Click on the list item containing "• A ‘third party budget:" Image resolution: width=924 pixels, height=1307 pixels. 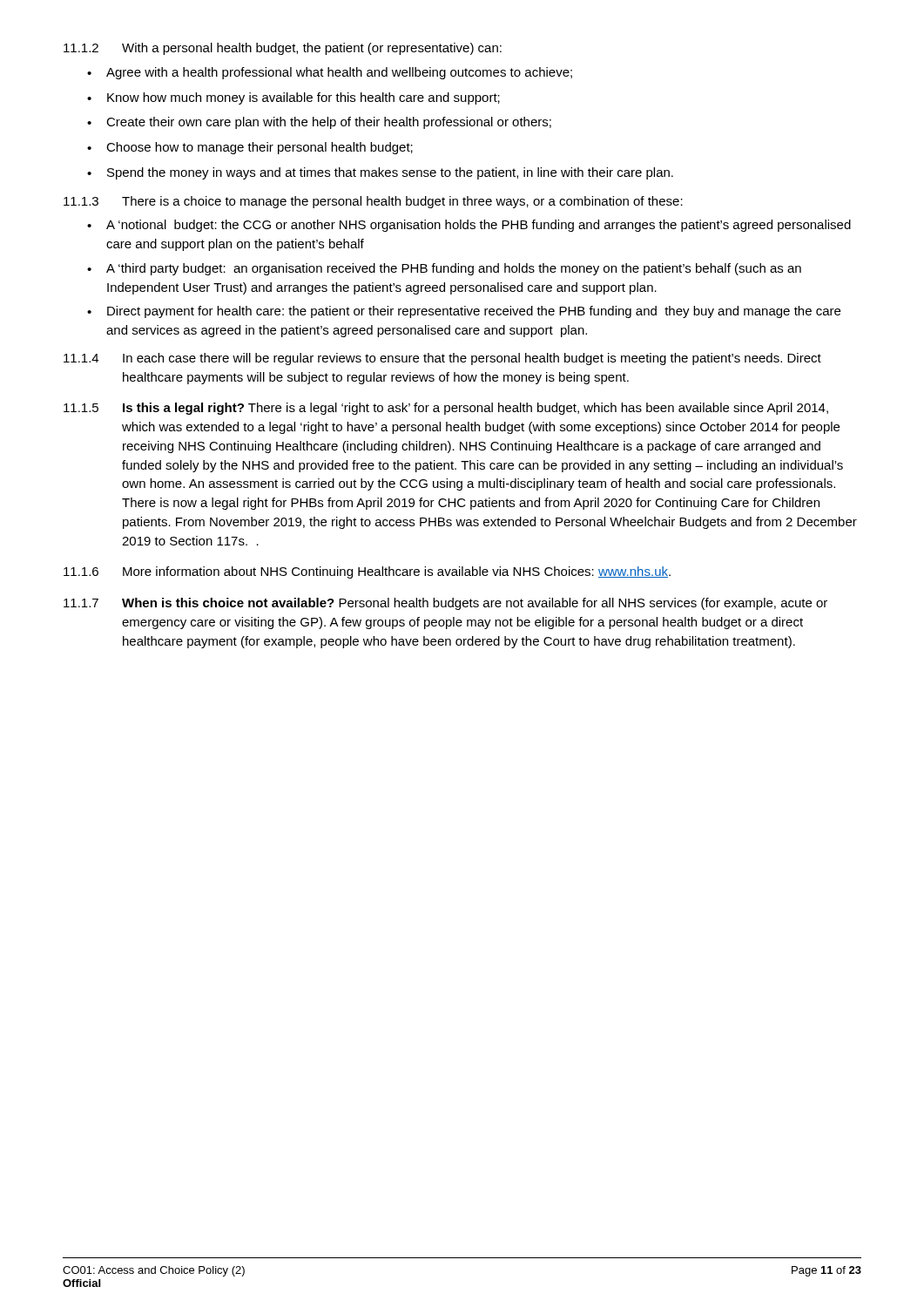click(x=474, y=277)
